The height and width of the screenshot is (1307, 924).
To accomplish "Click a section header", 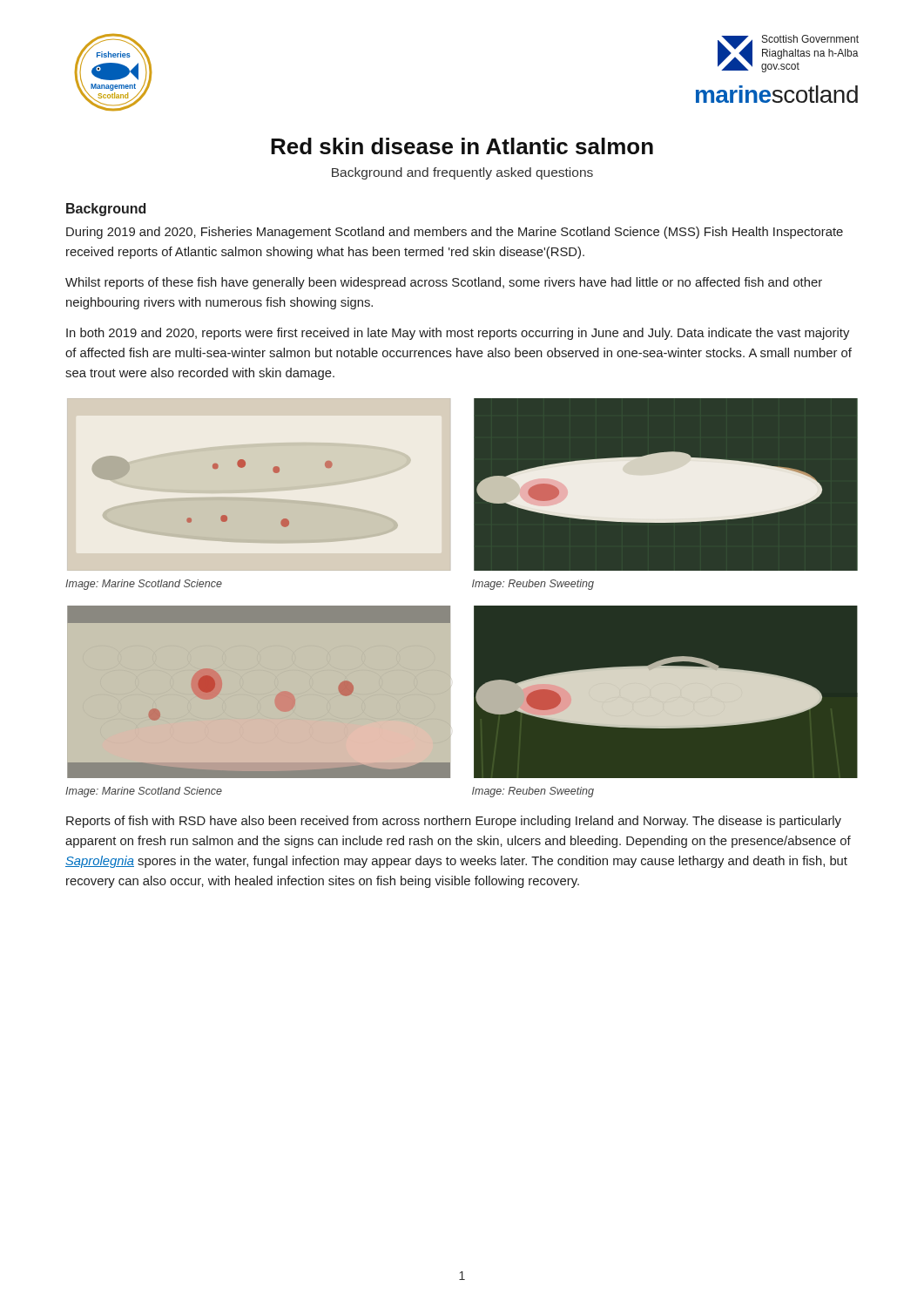I will point(106,209).
